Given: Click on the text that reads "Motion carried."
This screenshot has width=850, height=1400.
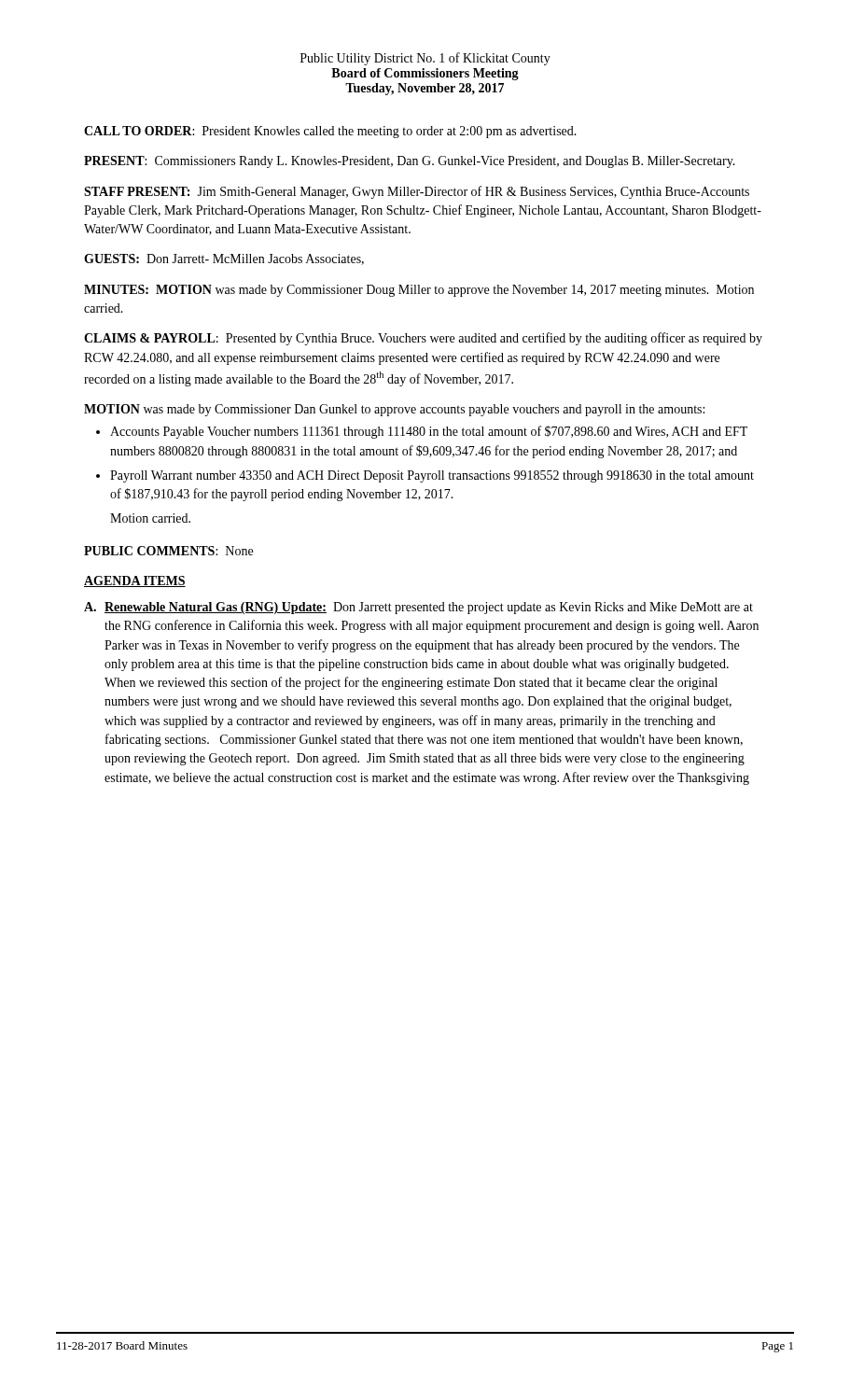Looking at the screenshot, I should pyautogui.click(x=151, y=519).
